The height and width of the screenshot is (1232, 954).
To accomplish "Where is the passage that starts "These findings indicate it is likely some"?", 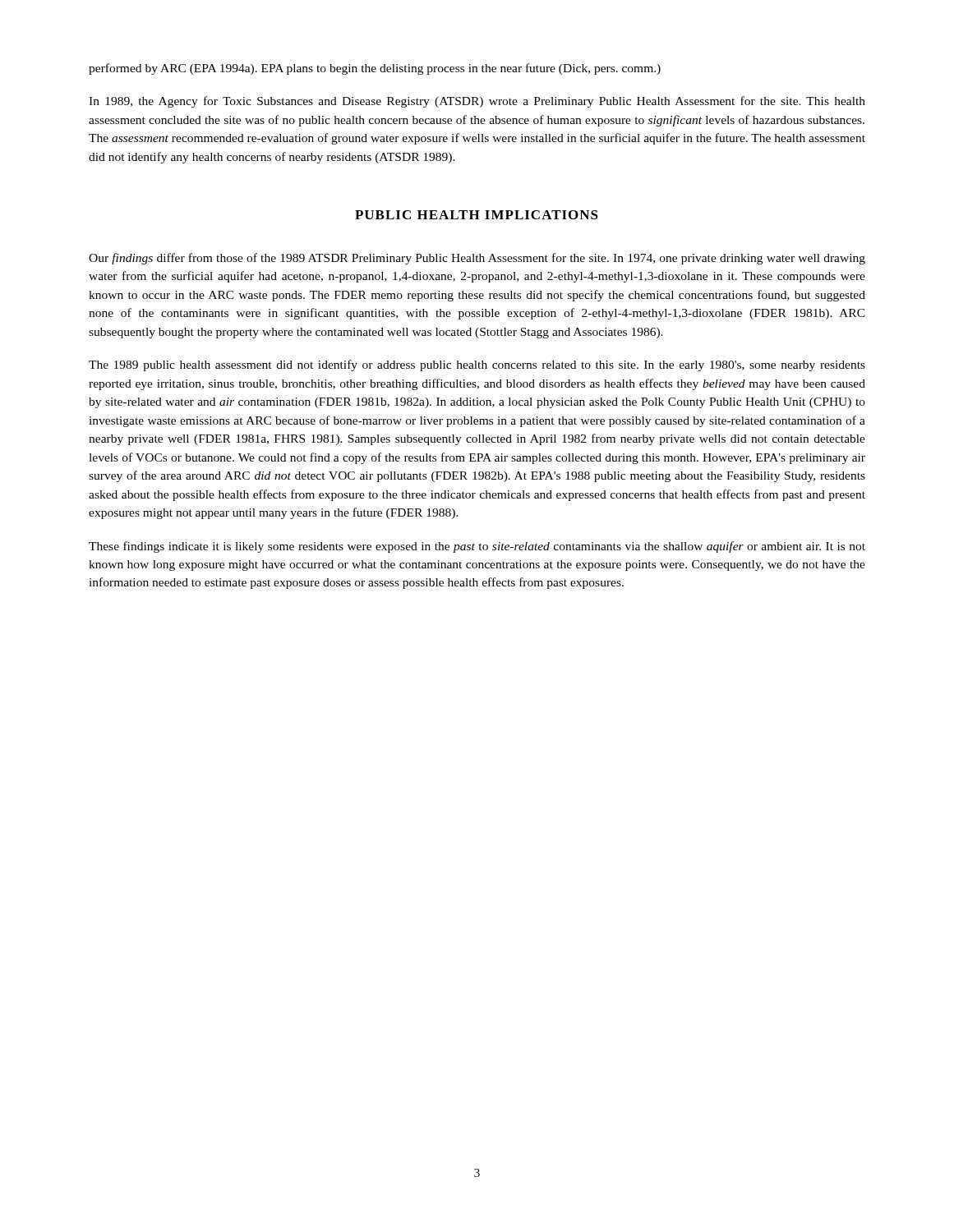I will tap(477, 564).
